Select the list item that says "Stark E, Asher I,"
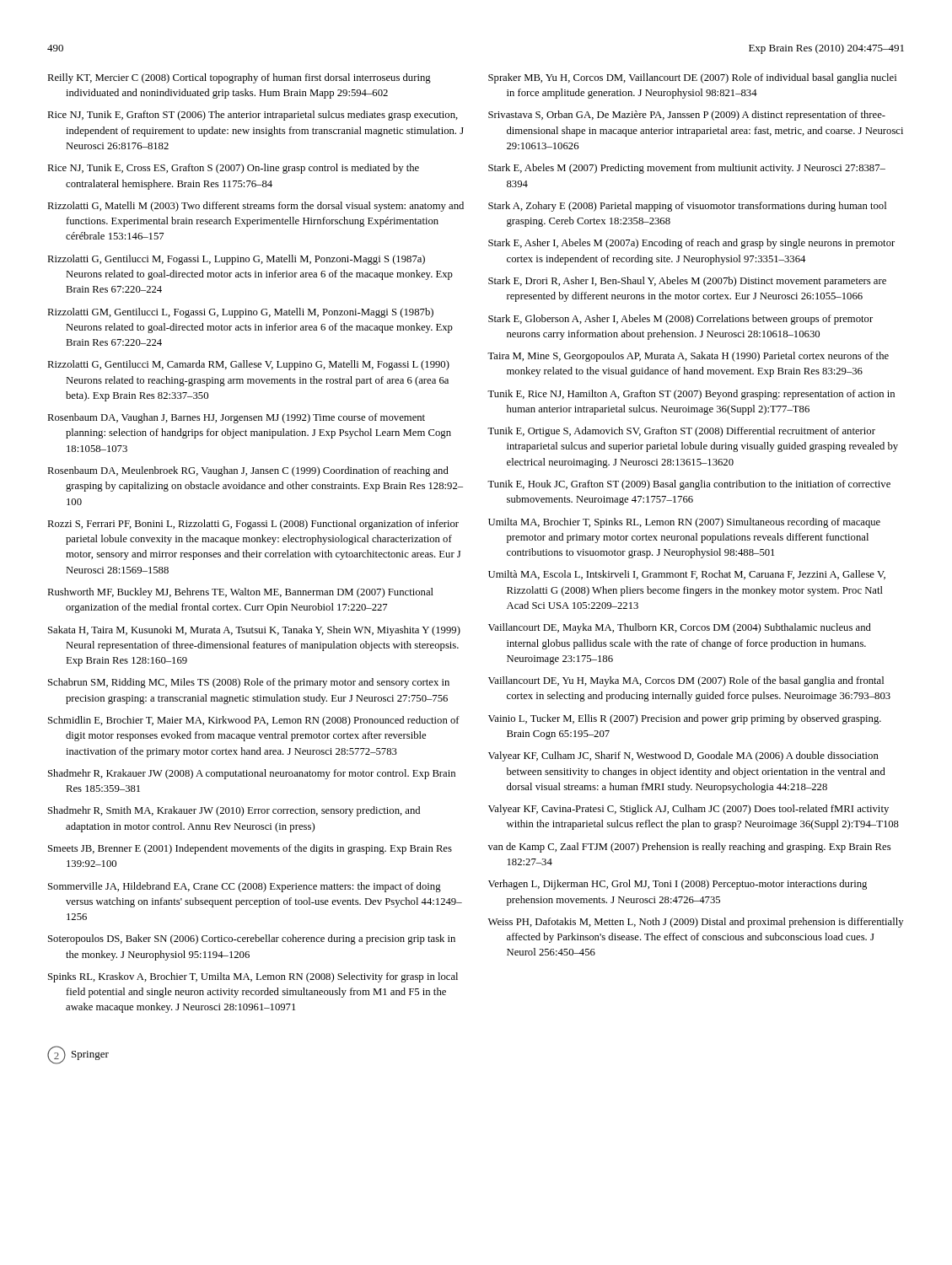Image resolution: width=952 pixels, height=1265 pixels. [x=691, y=251]
